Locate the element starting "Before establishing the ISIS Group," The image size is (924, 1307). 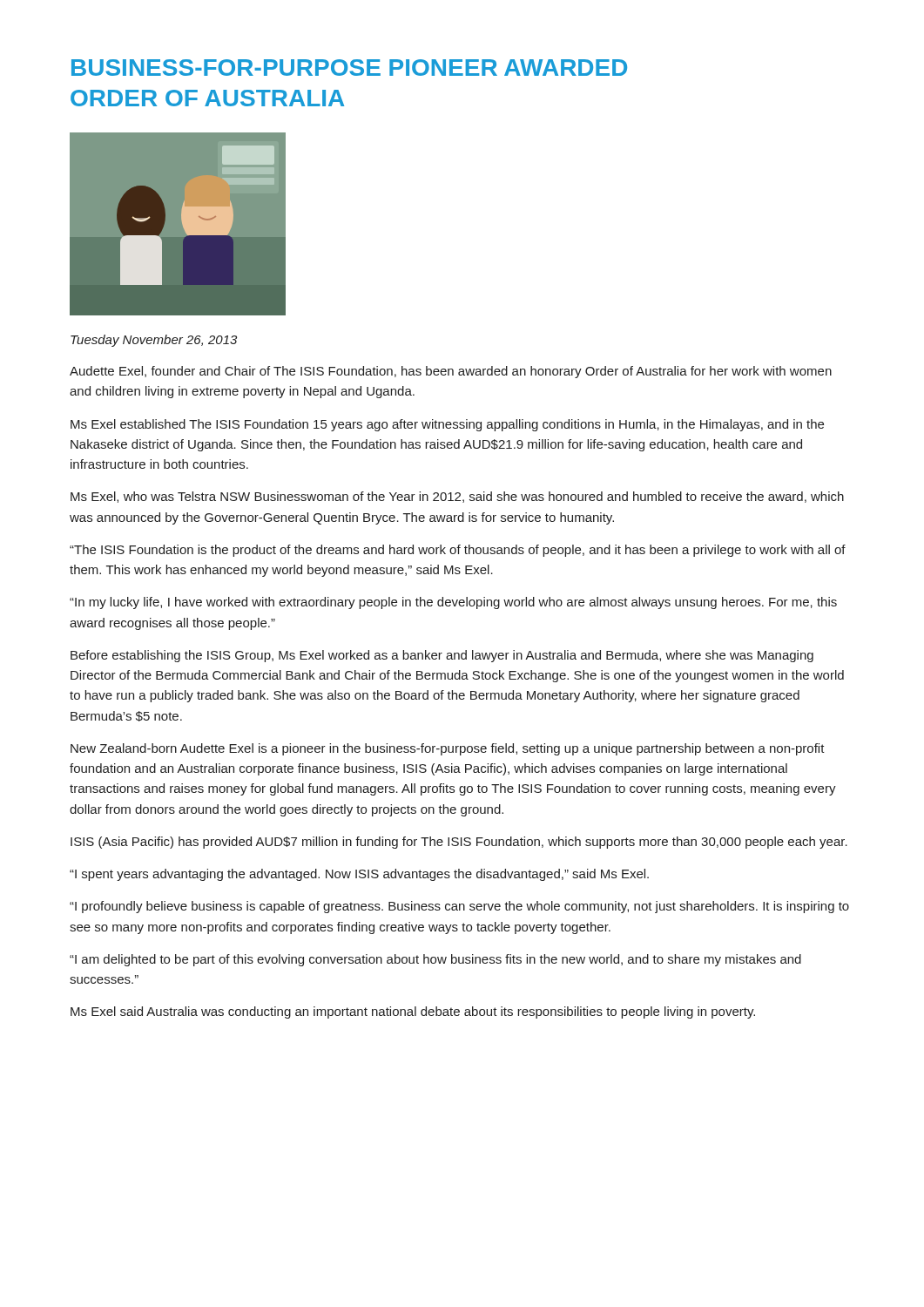[x=457, y=685]
